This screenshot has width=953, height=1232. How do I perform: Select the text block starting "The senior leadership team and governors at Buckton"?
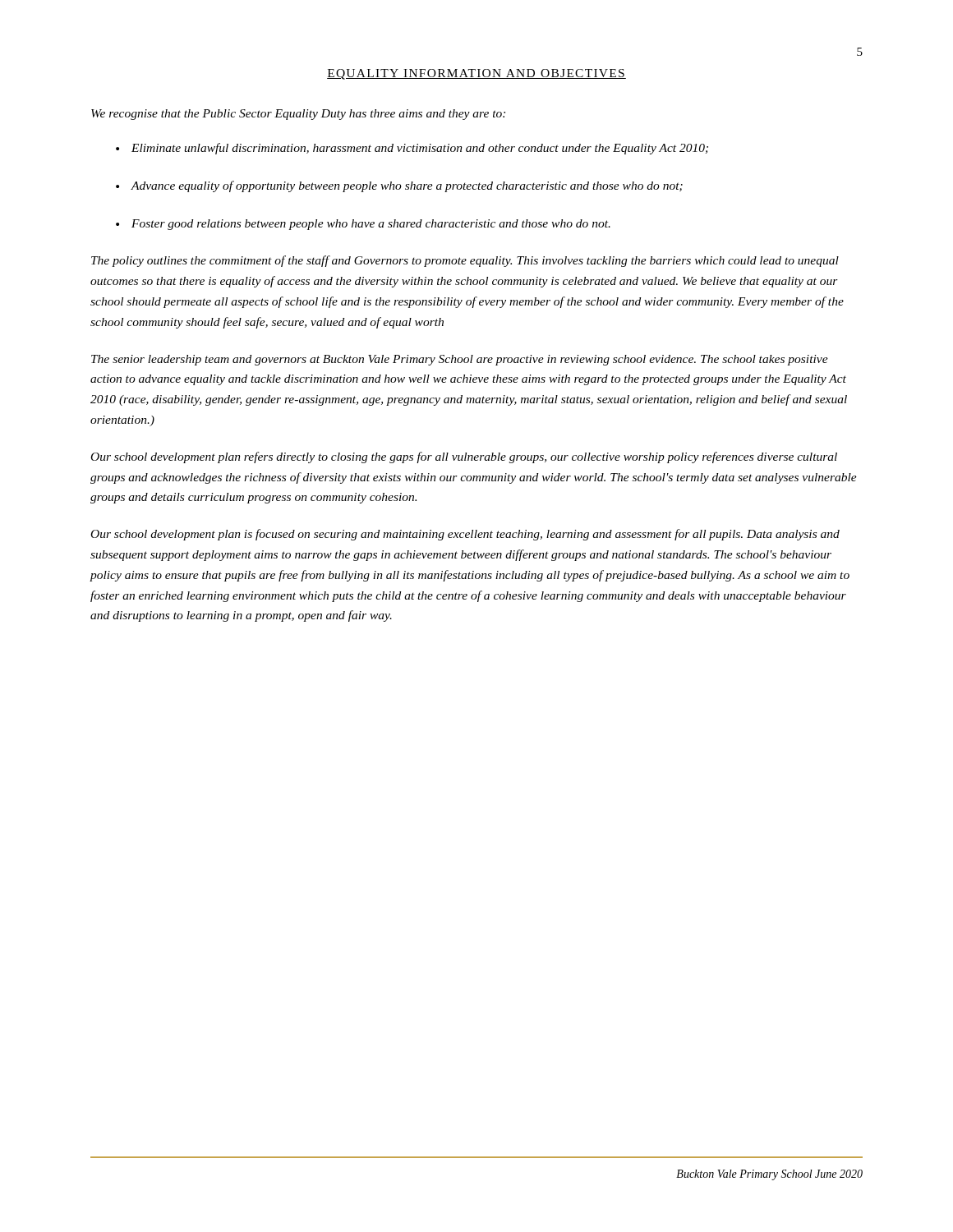coord(469,389)
